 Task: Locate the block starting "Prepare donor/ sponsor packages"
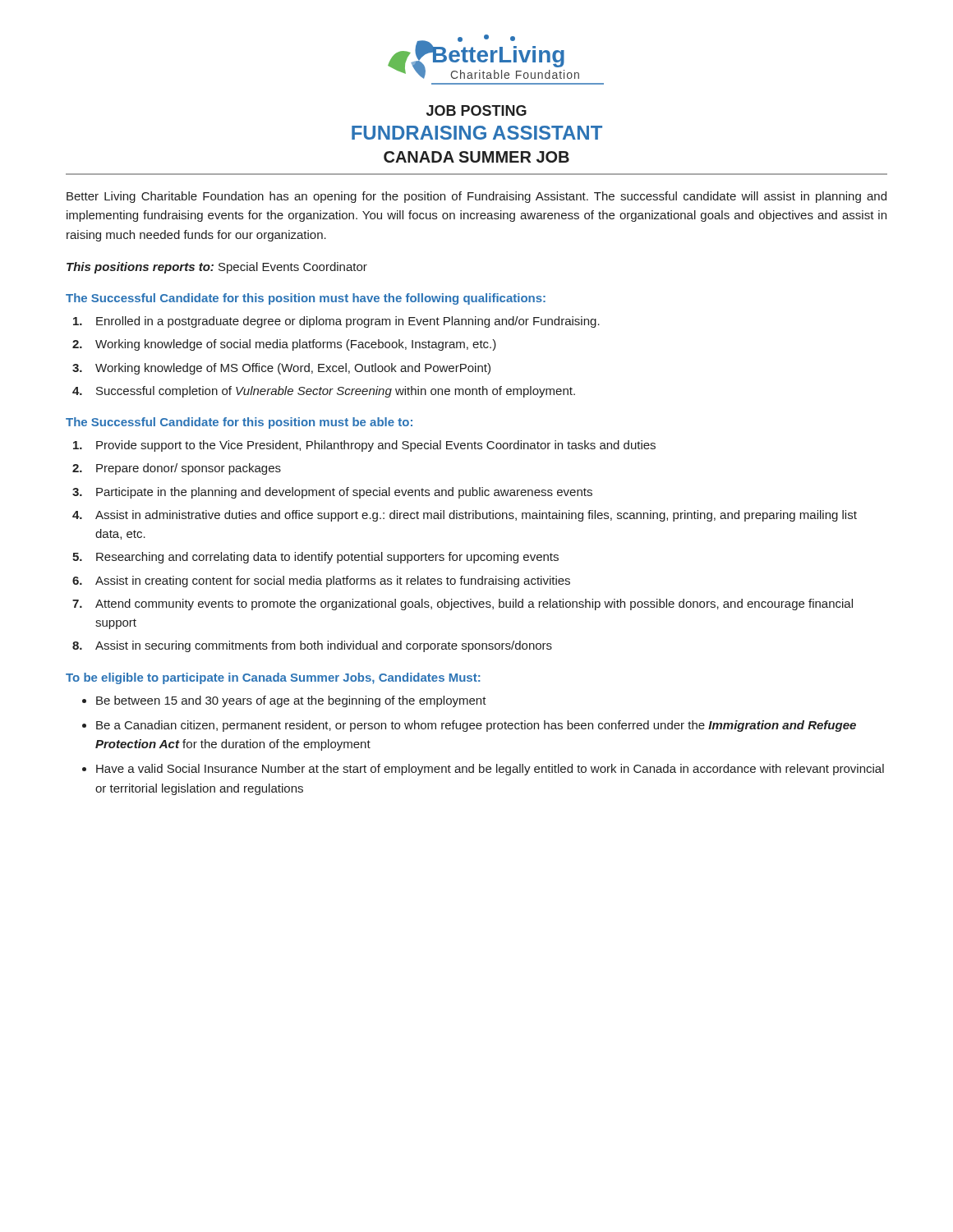pos(188,468)
